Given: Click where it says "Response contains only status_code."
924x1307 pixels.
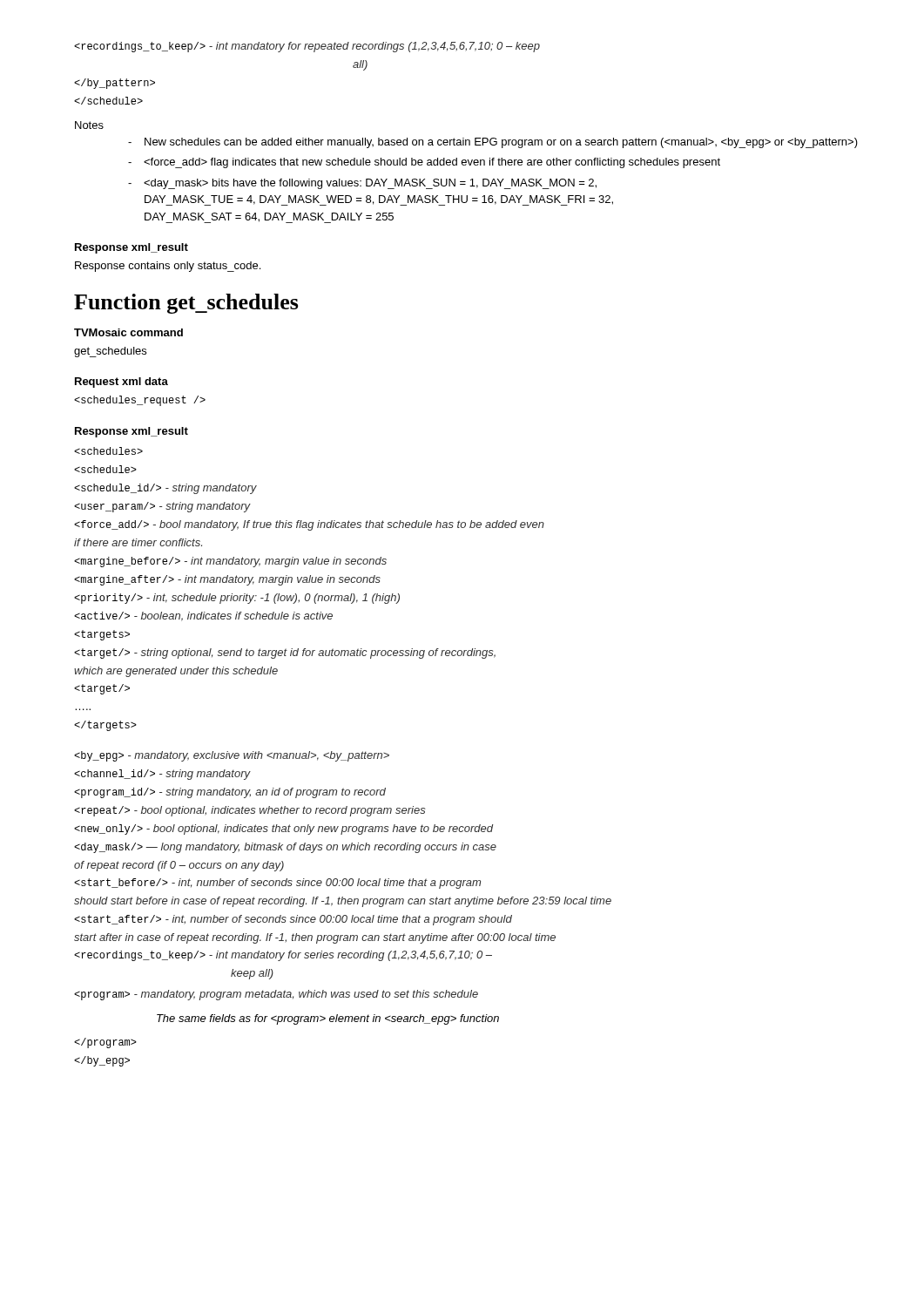Looking at the screenshot, I should tap(168, 267).
